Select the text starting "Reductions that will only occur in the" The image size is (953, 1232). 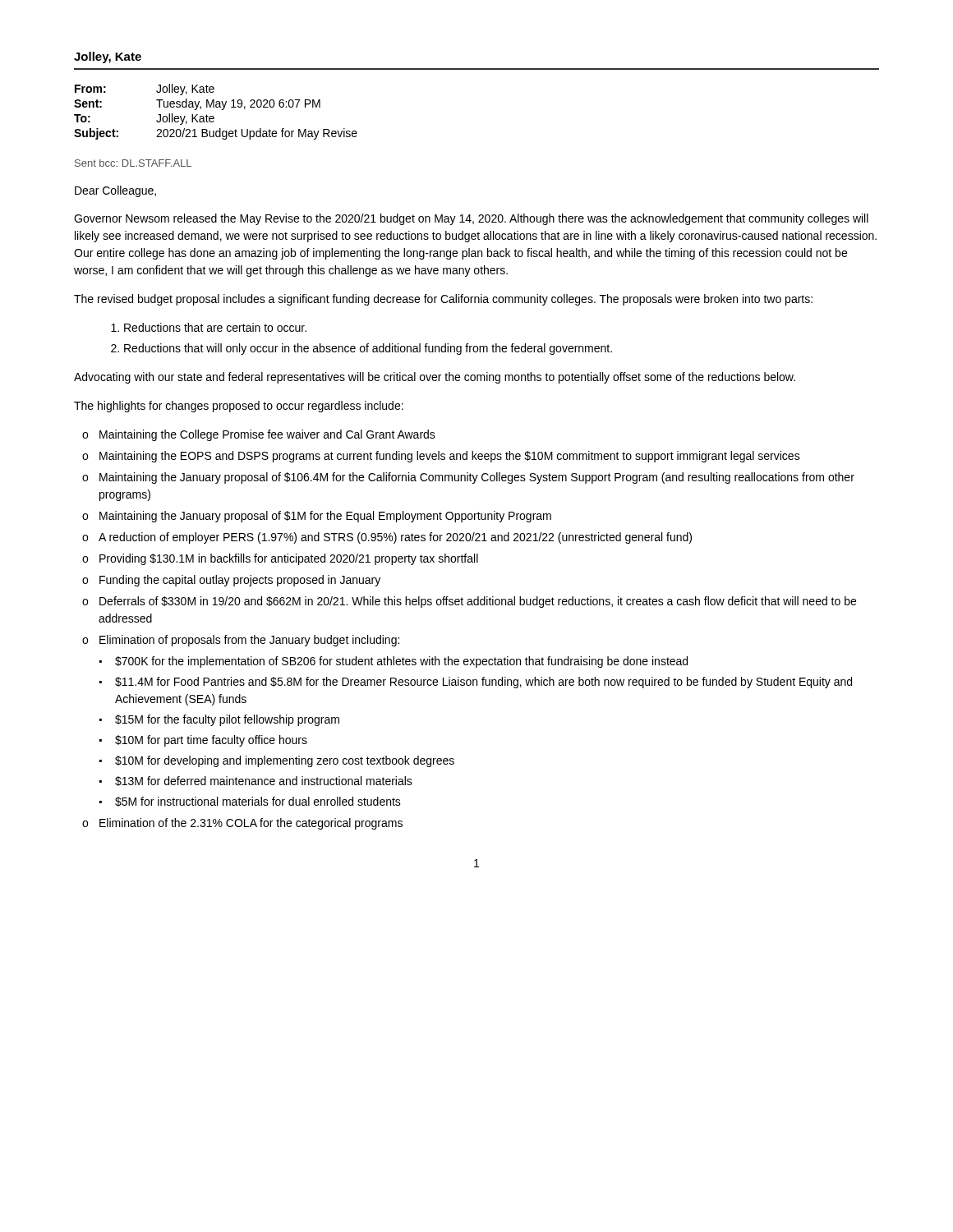(368, 348)
